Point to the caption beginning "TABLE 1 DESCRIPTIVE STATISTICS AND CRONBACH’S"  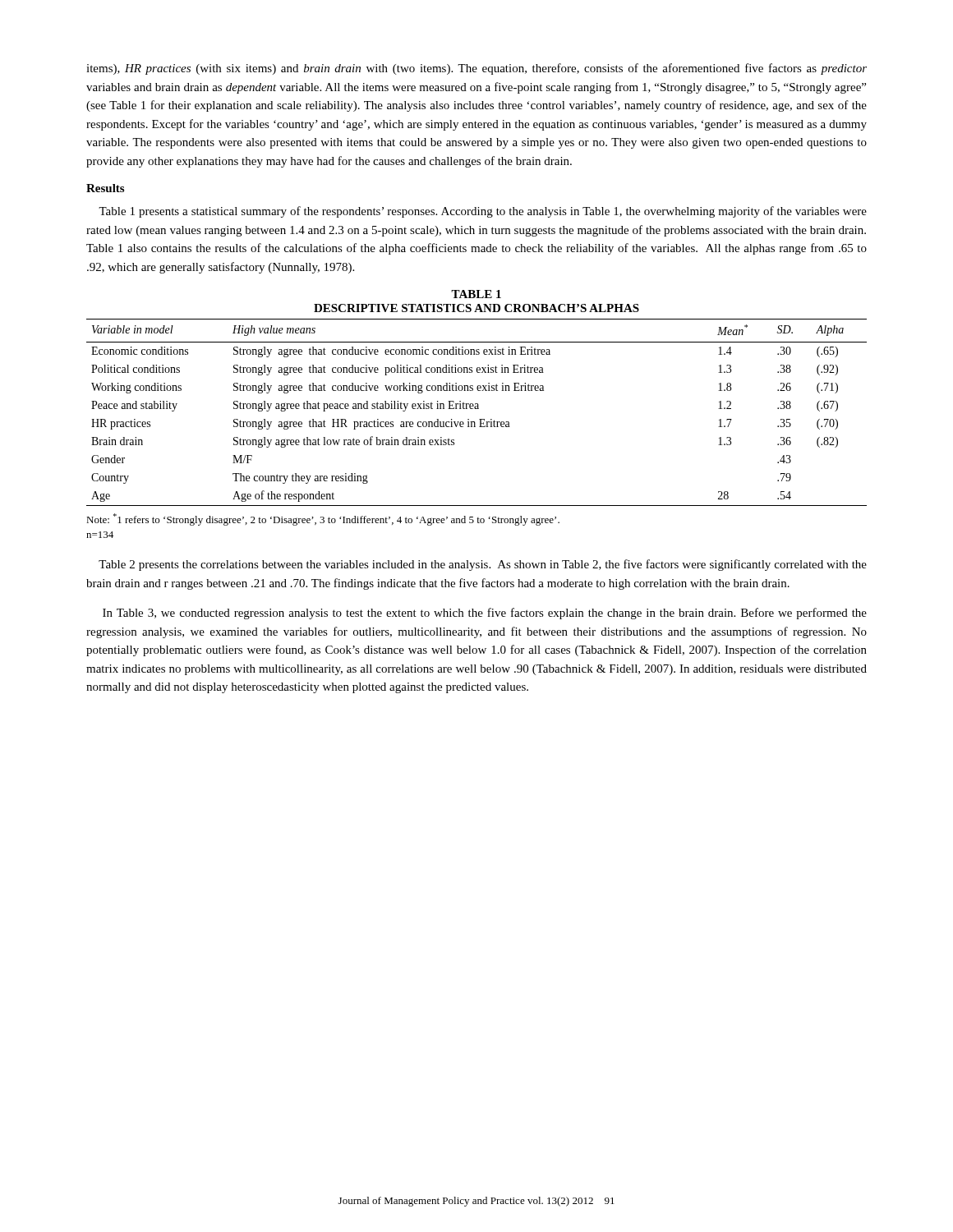pyautogui.click(x=476, y=301)
